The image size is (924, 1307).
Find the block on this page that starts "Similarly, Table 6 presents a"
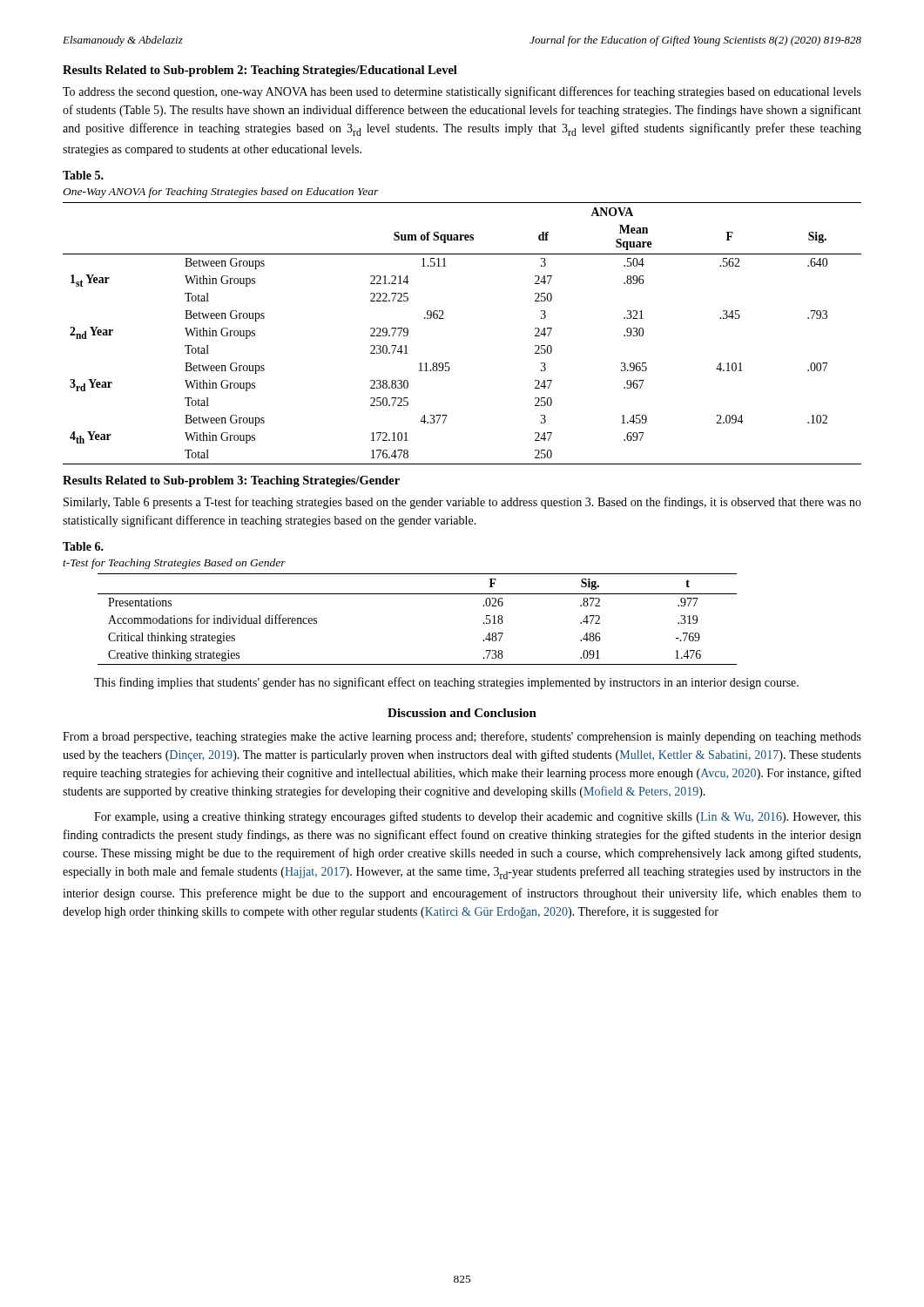click(462, 512)
